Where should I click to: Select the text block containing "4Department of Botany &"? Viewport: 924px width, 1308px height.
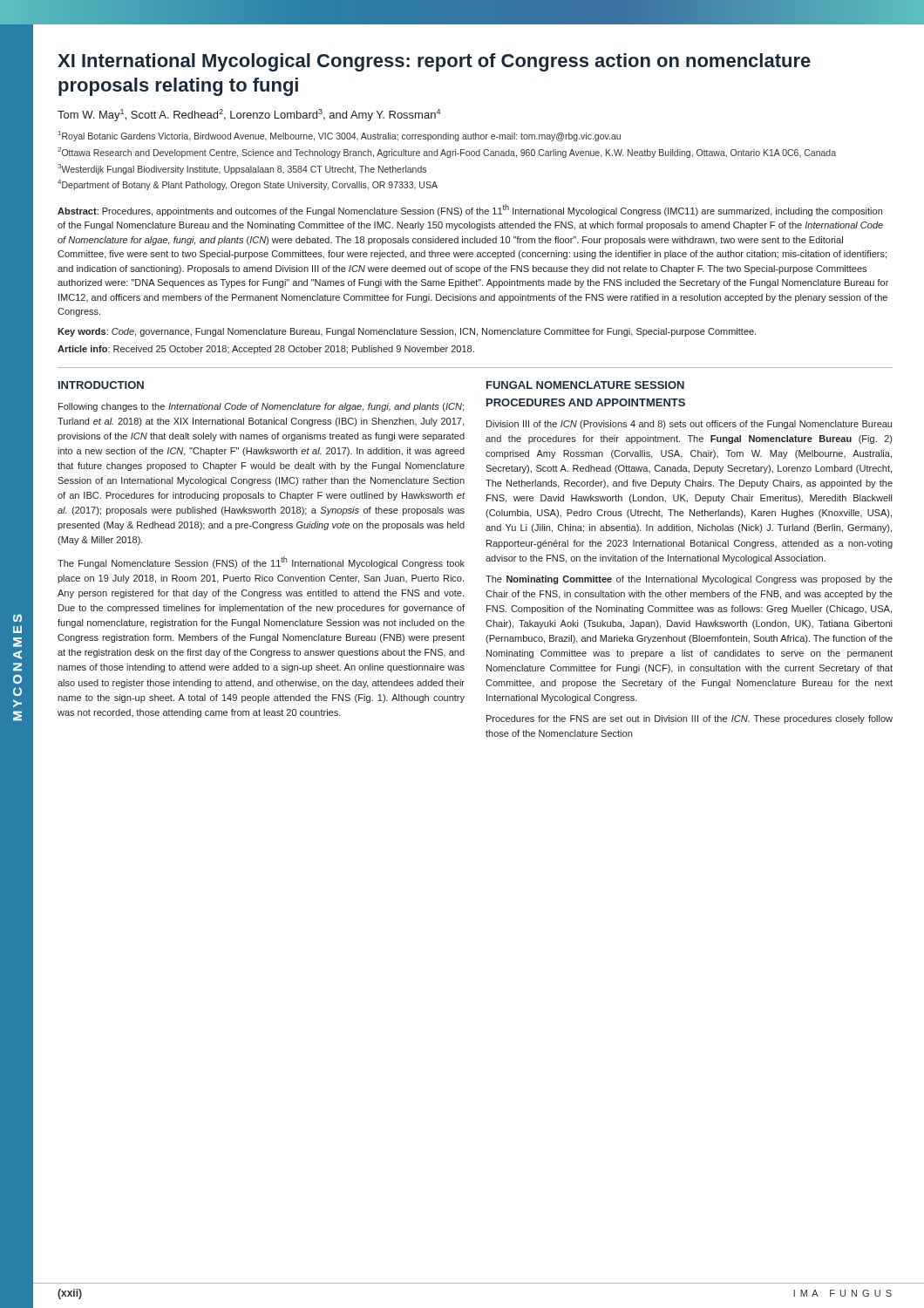(248, 184)
